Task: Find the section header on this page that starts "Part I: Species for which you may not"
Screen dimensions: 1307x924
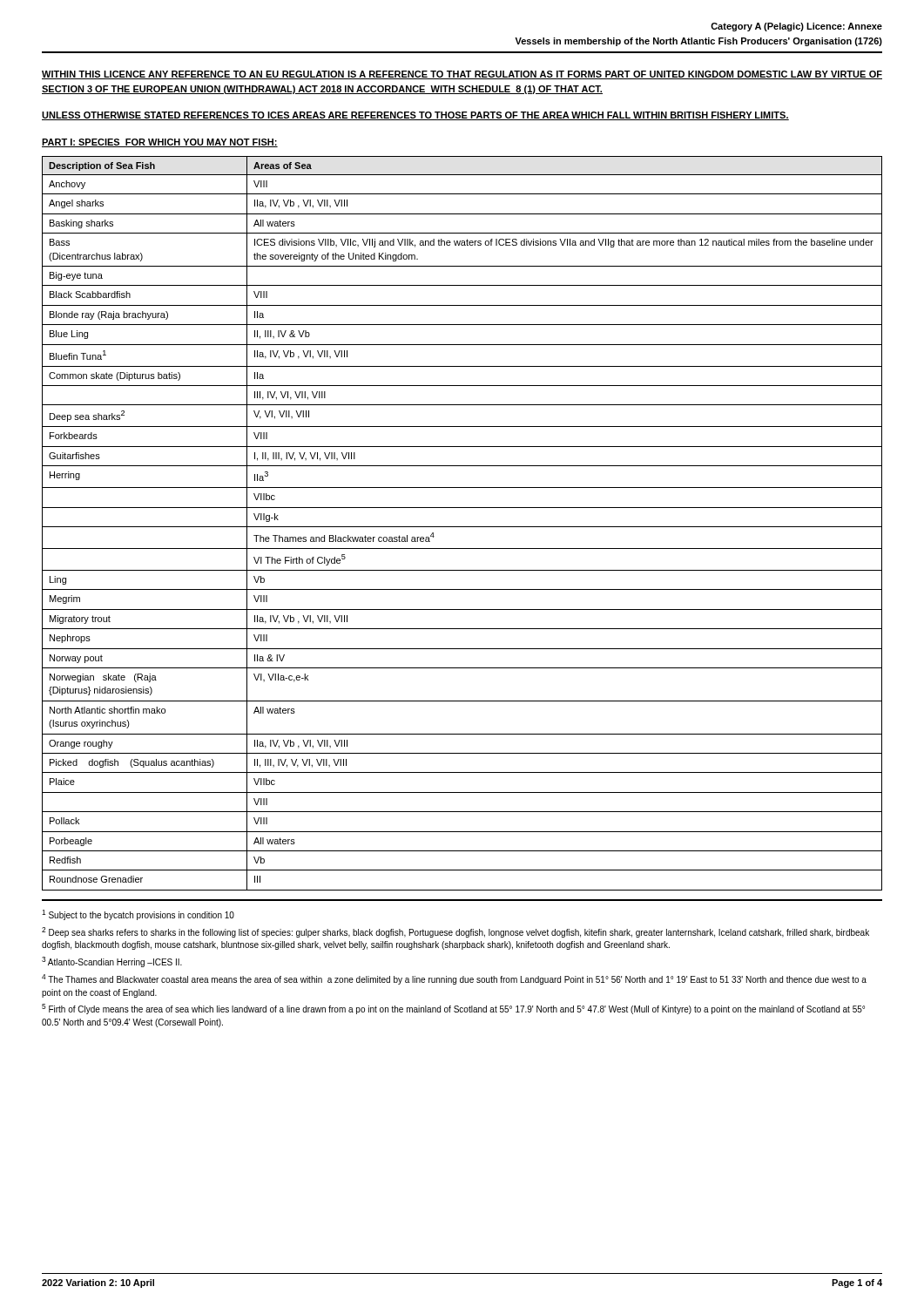Action: click(x=159, y=142)
